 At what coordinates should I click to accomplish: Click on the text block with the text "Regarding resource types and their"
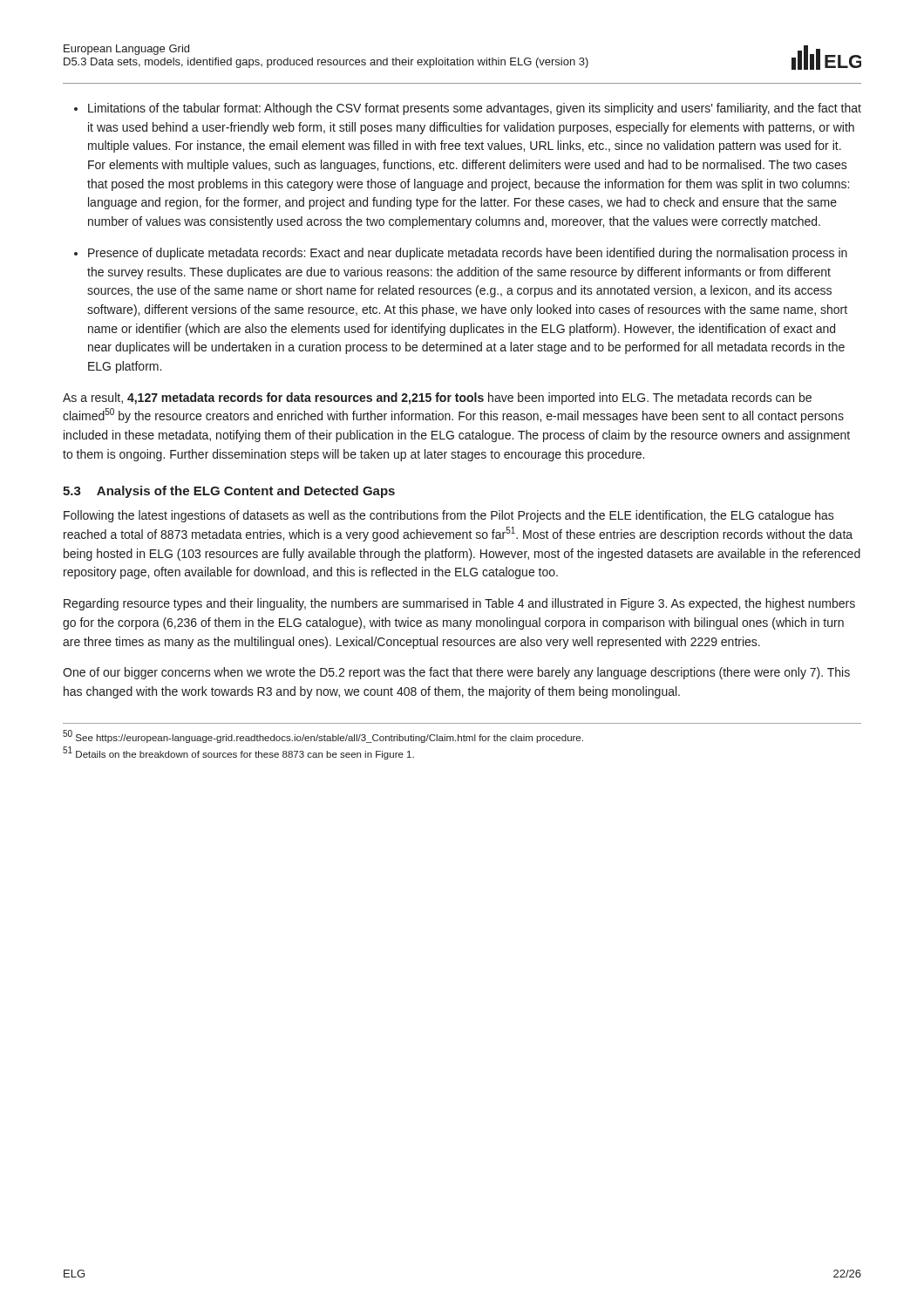coord(459,622)
